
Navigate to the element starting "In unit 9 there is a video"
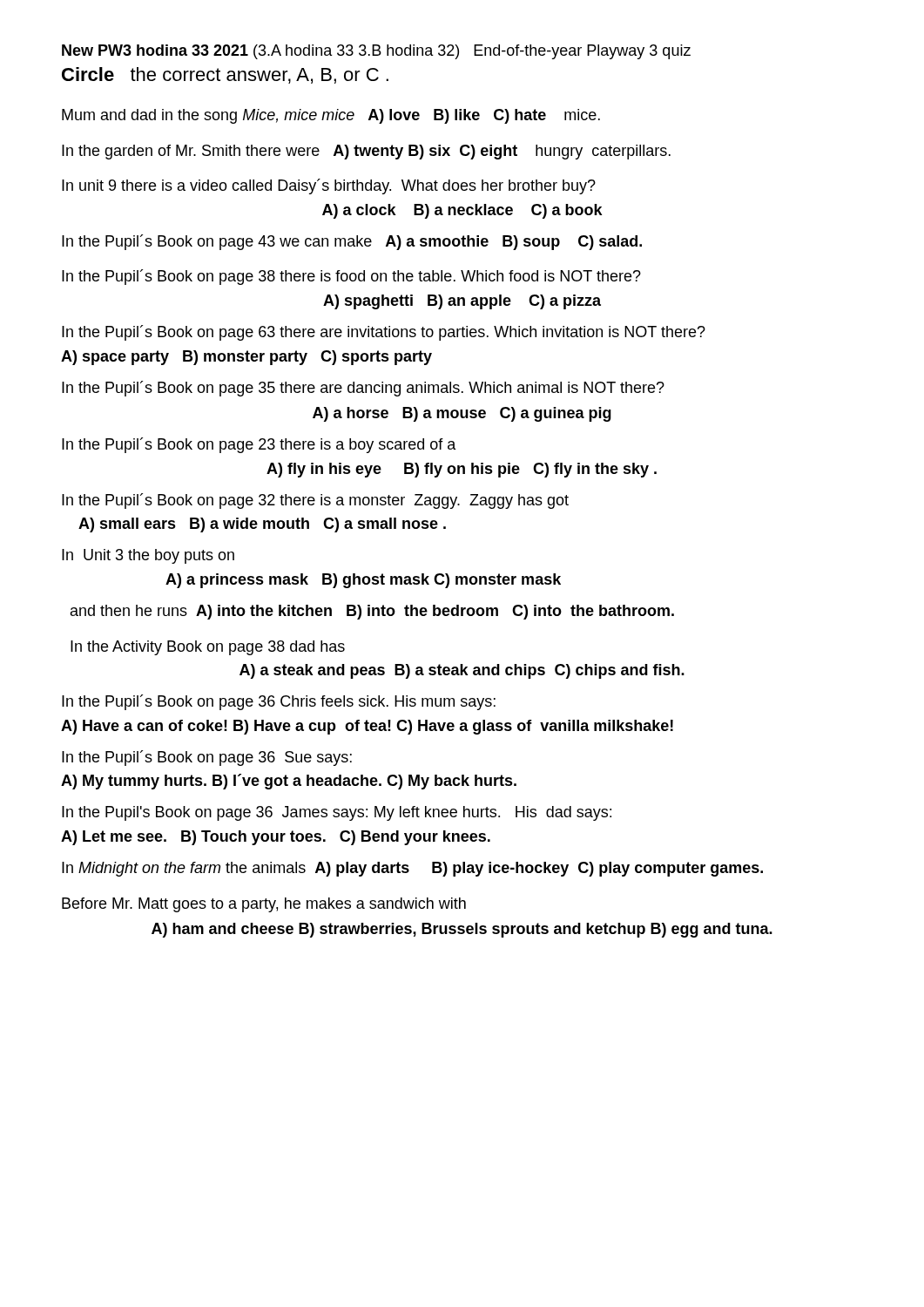[x=462, y=196]
